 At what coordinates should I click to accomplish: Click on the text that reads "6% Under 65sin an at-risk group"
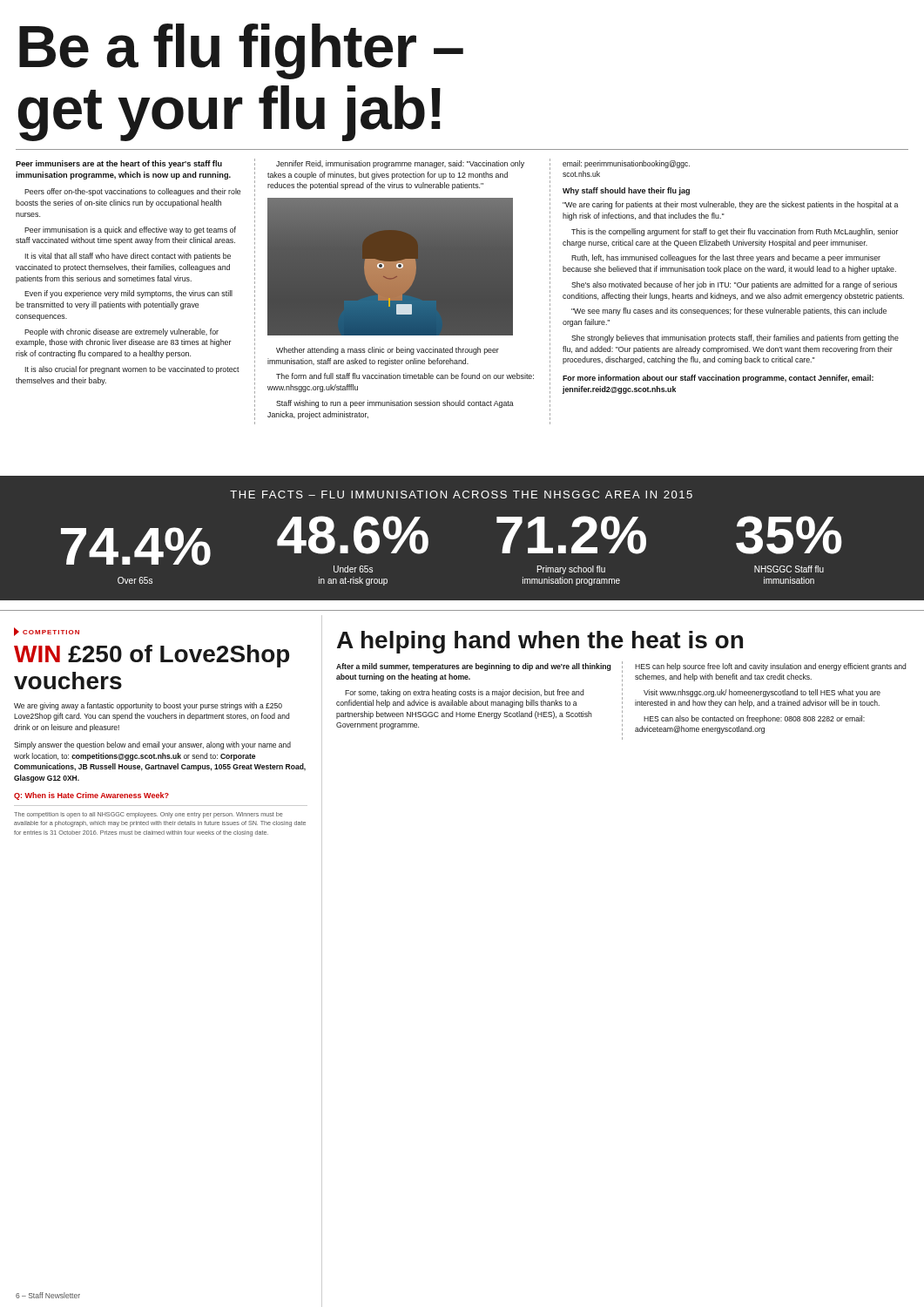[x=353, y=547]
